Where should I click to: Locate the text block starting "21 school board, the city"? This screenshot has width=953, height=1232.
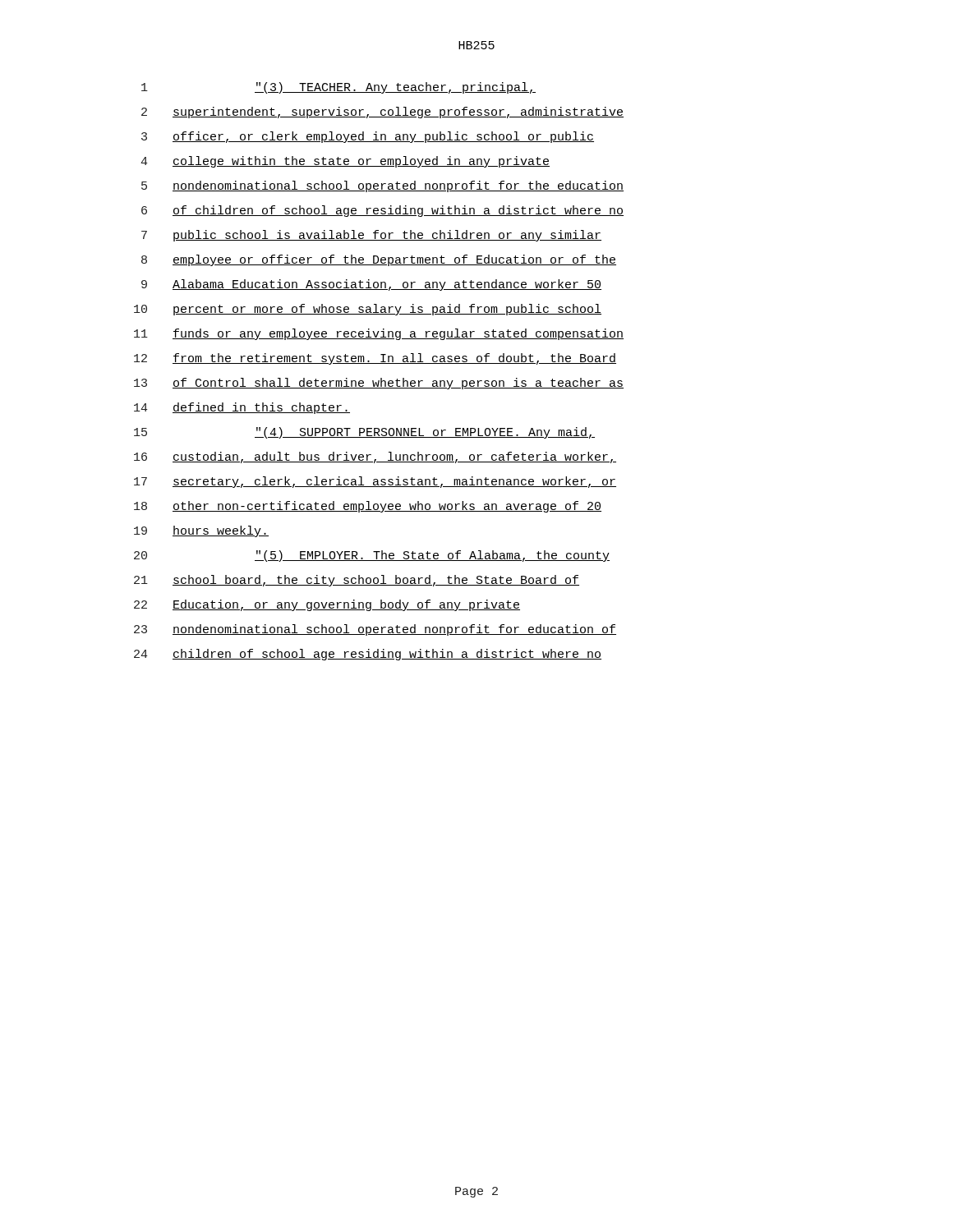tap(339, 582)
